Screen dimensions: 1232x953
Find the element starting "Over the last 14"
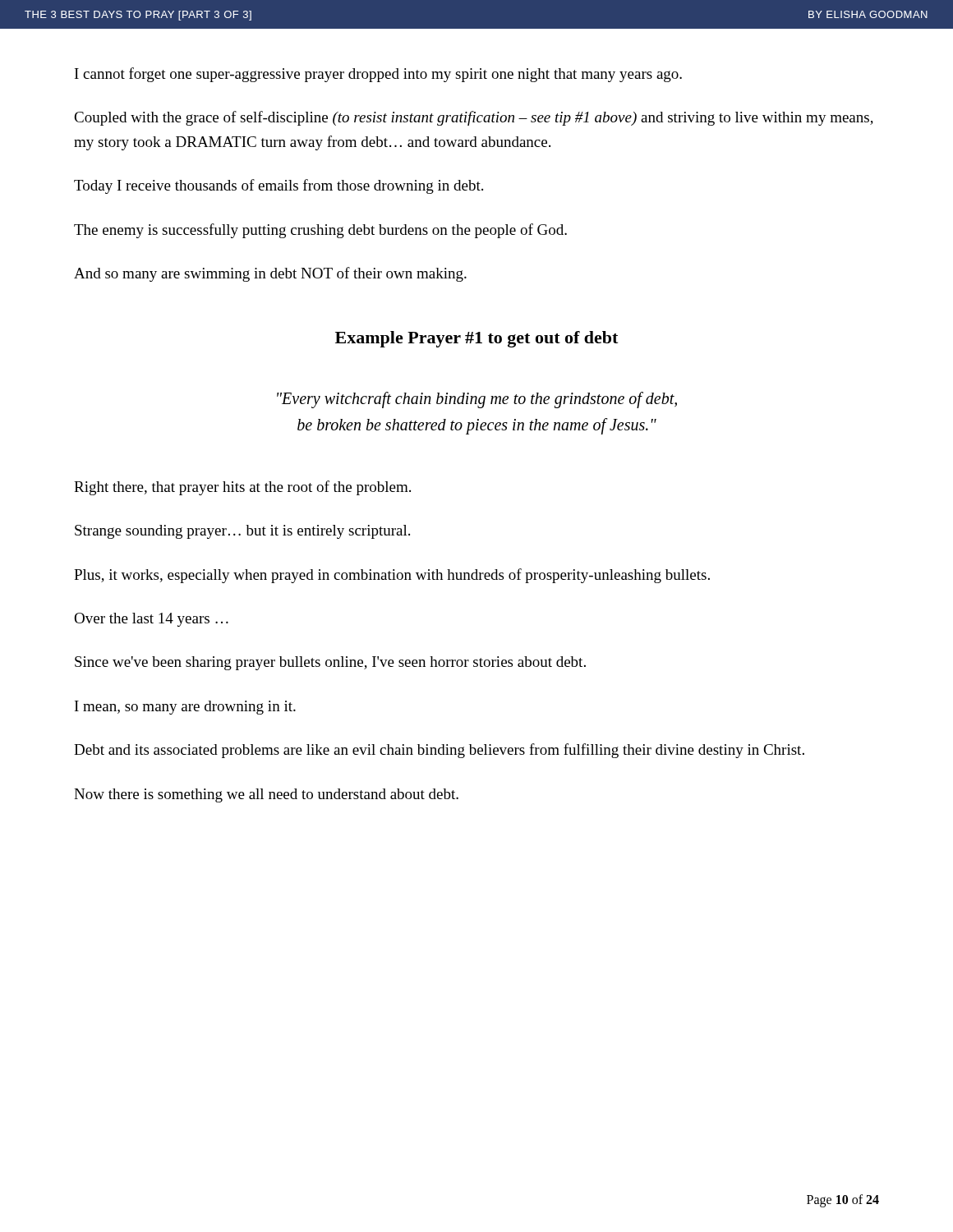point(152,618)
